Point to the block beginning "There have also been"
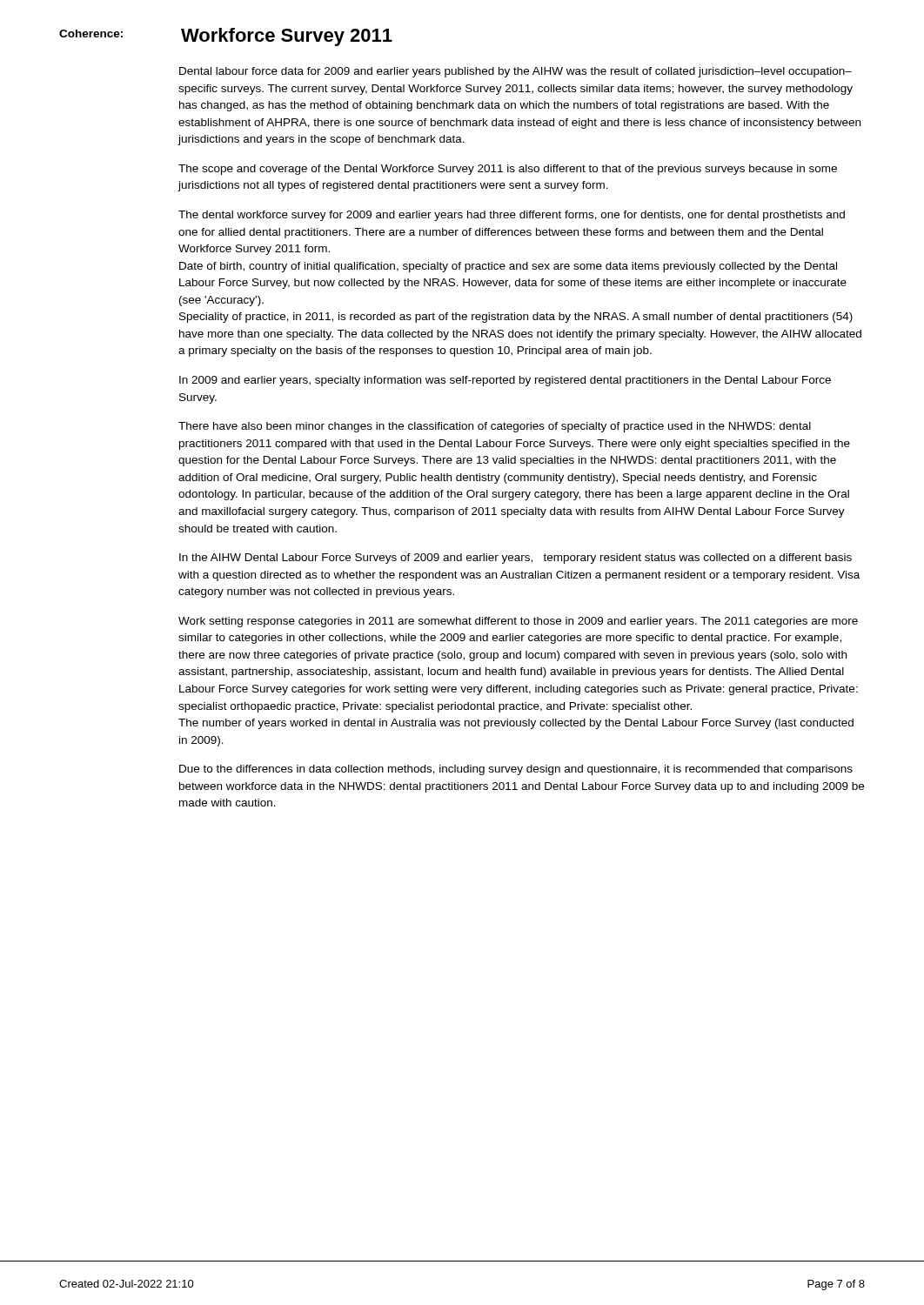 (514, 477)
